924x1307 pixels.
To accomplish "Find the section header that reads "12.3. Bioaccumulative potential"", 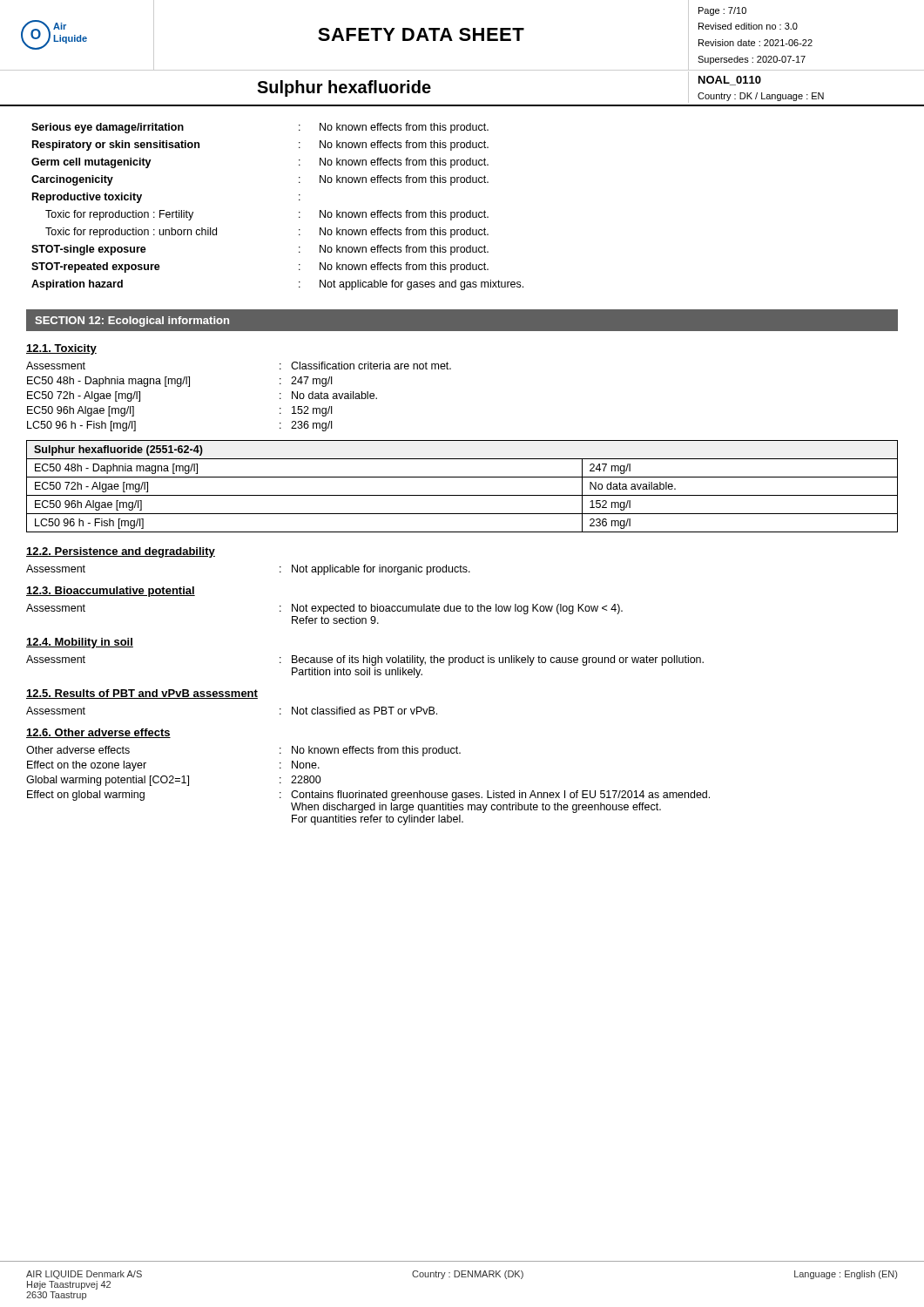I will pos(110,590).
